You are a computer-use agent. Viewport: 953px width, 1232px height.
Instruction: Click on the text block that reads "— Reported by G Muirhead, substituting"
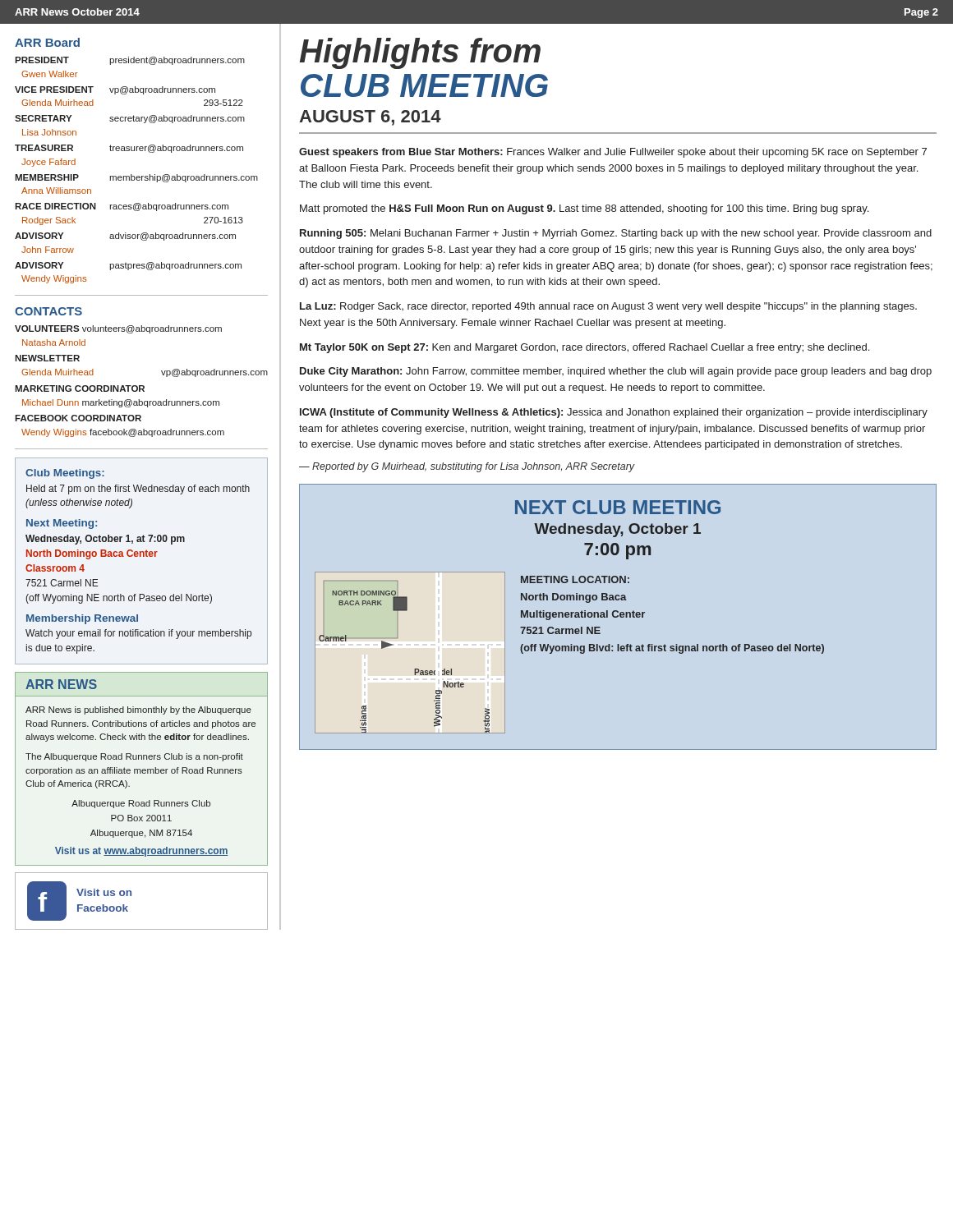coord(467,466)
